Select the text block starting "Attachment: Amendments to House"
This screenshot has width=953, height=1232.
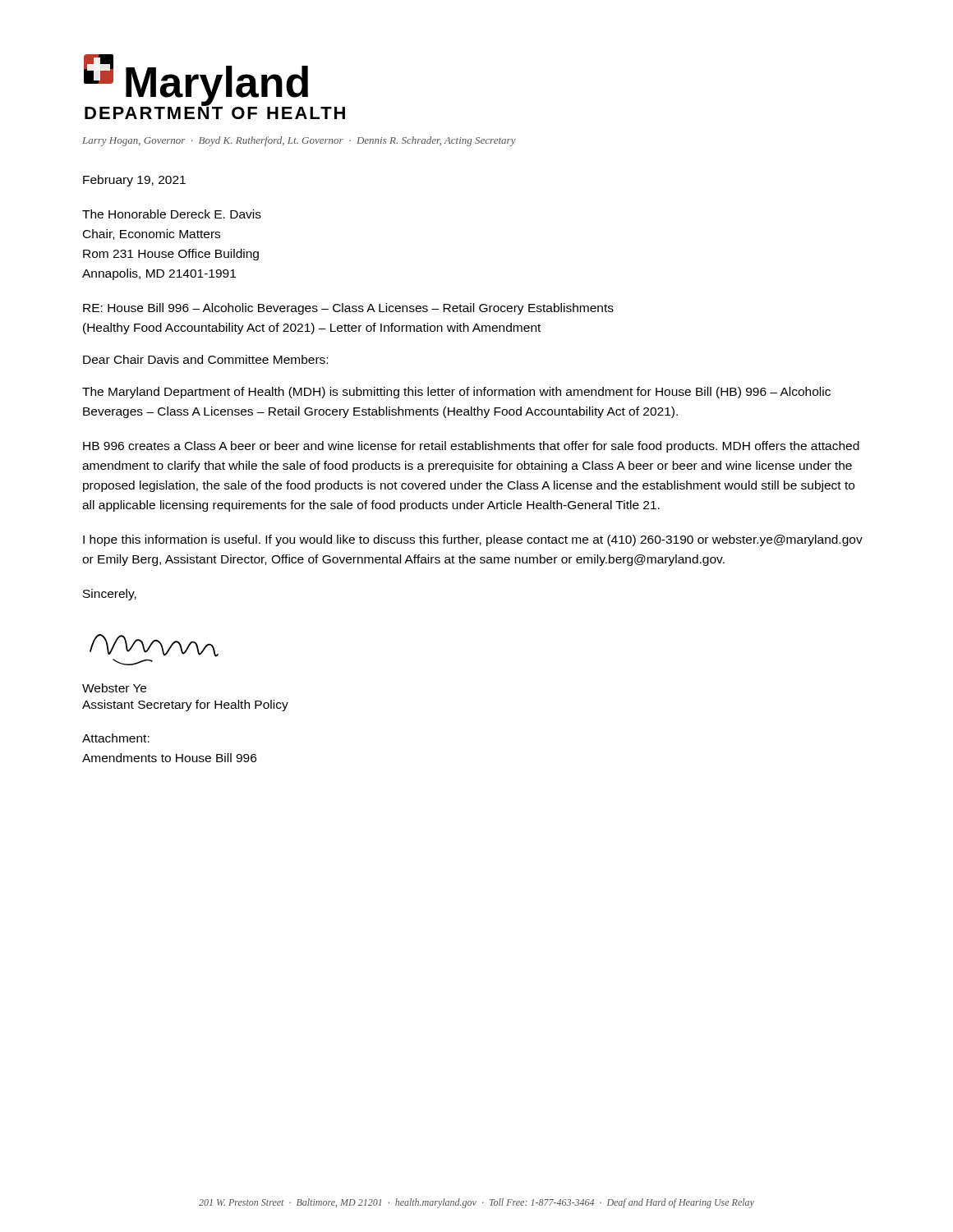coord(170,748)
